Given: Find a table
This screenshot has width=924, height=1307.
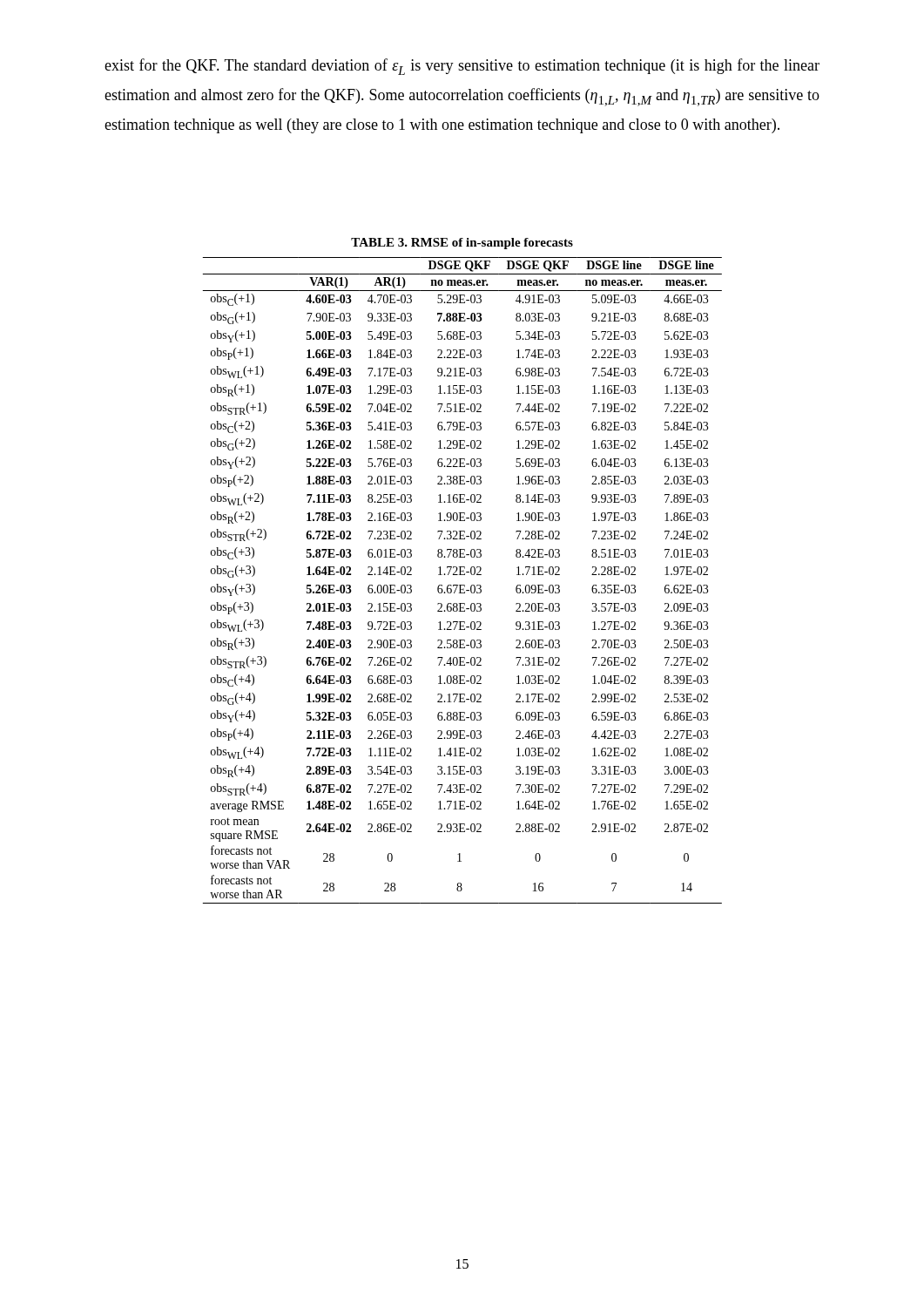Looking at the screenshot, I should (x=462, y=580).
